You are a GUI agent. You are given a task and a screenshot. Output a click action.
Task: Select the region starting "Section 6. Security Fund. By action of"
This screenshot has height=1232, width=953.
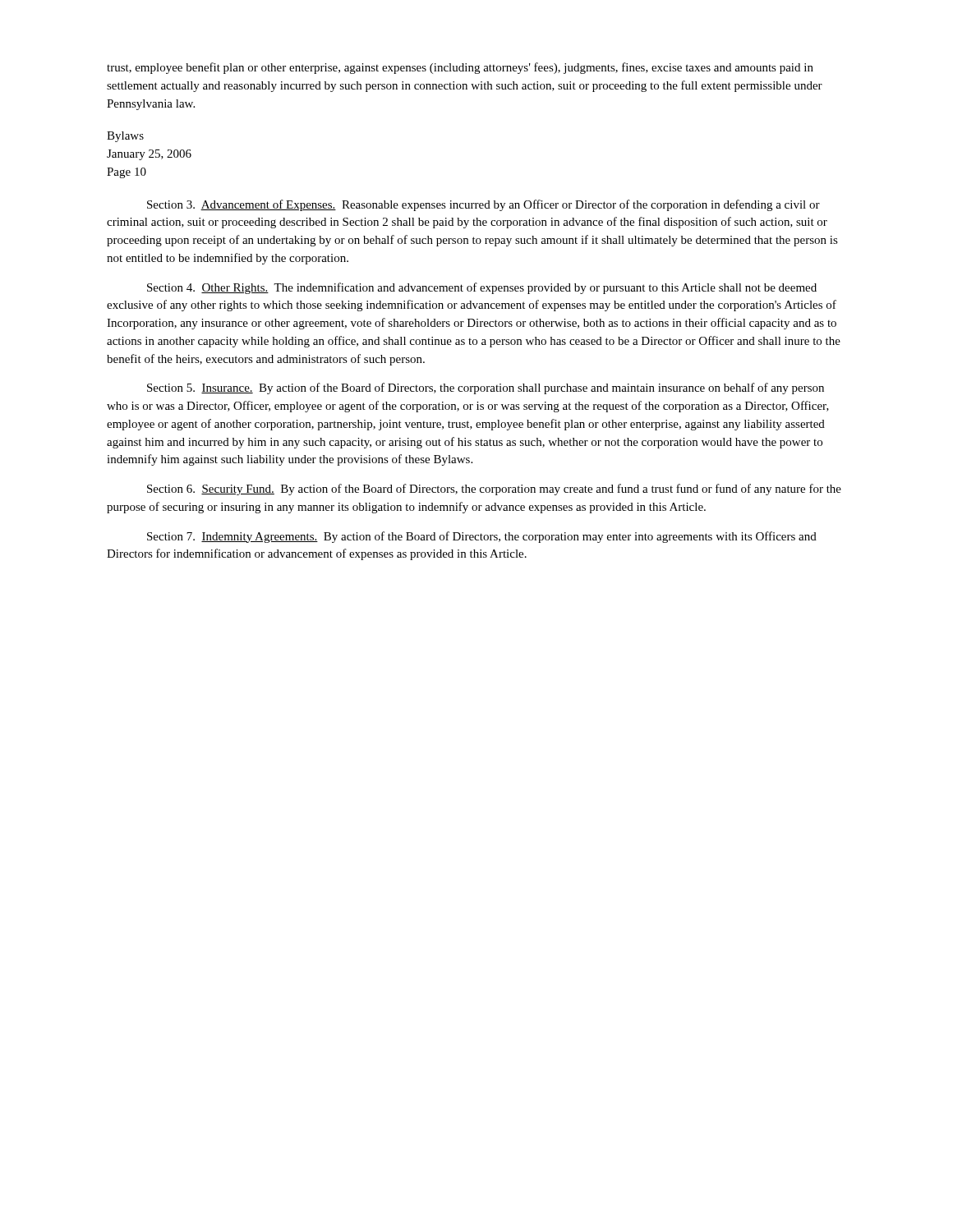(x=476, y=498)
